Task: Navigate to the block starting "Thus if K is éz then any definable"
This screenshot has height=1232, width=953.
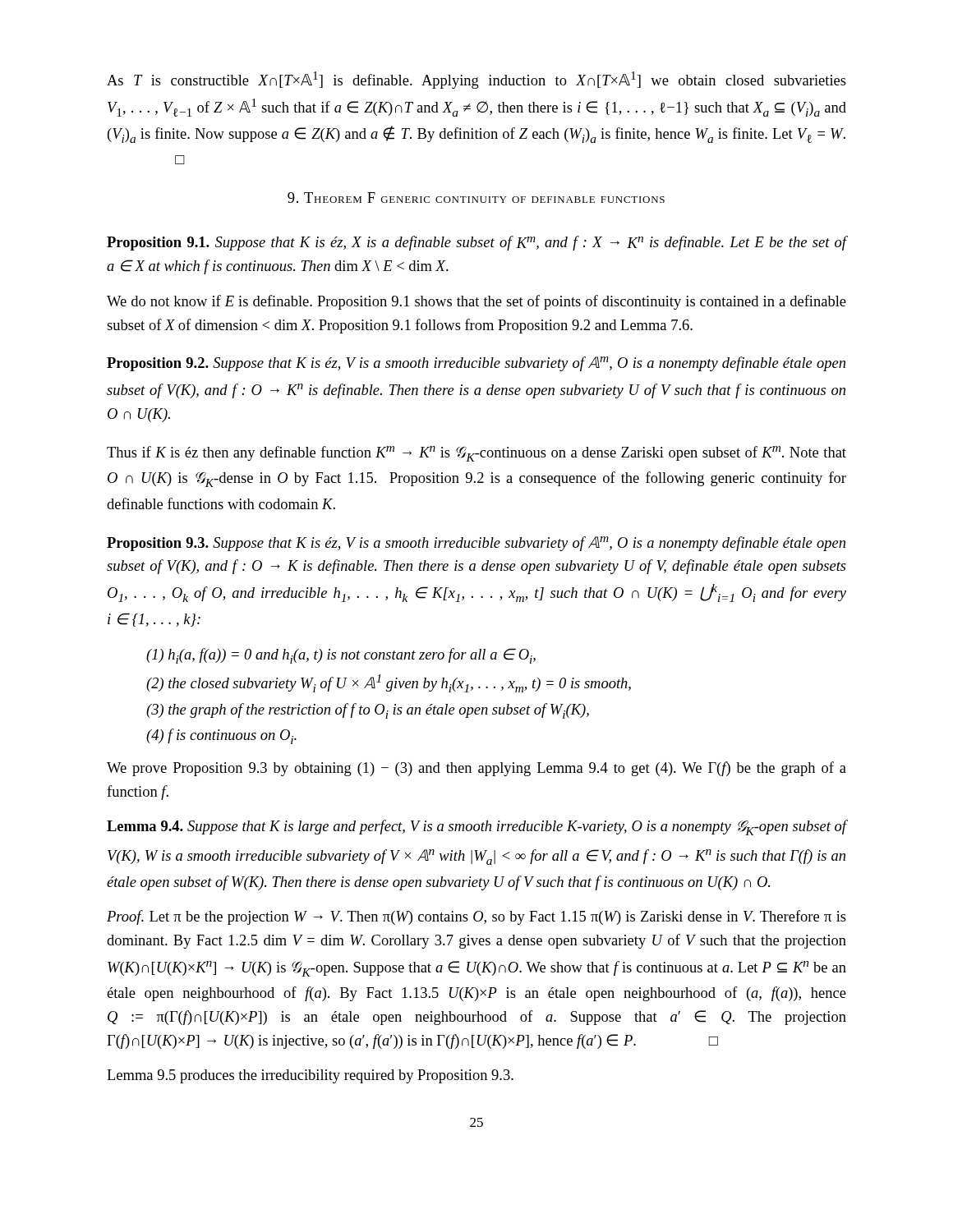Action: coord(476,476)
